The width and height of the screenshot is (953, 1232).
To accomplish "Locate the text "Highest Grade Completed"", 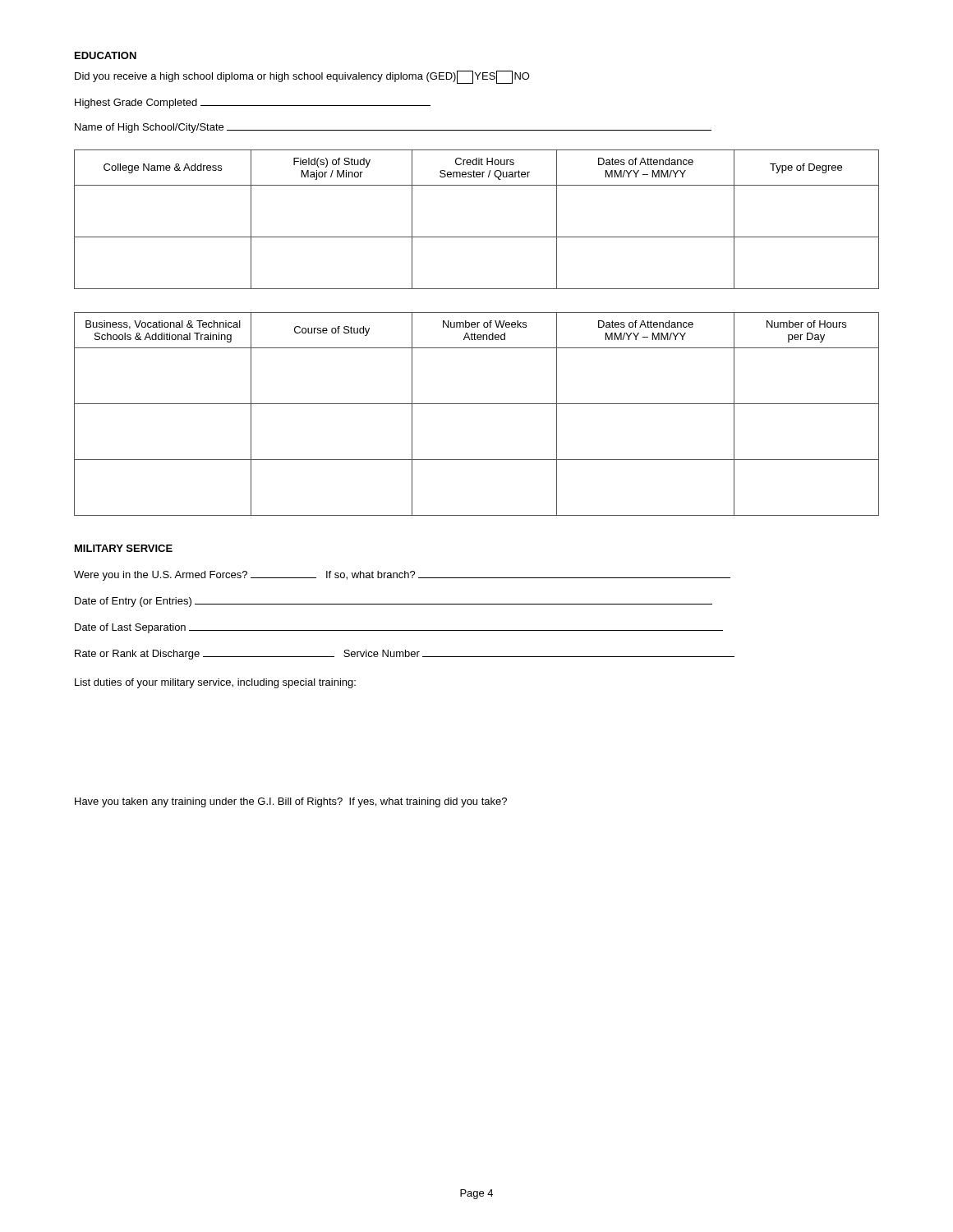I will pyautogui.click(x=252, y=100).
